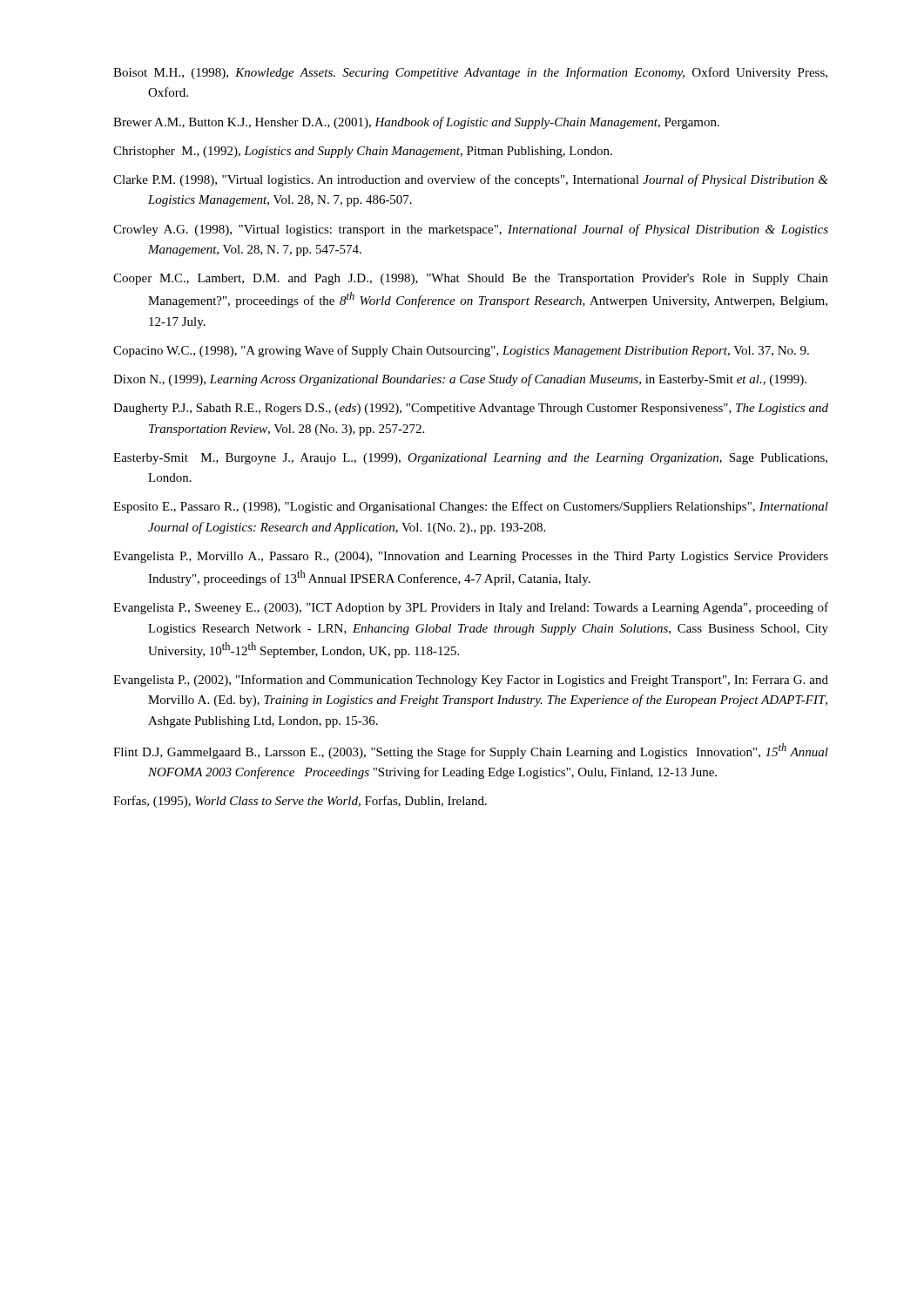Locate the passage starting "Crowley A.G. (1998), "Virtual logistics: transport in"
Image resolution: width=924 pixels, height=1307 pixels.
click(x=471, y=239)
